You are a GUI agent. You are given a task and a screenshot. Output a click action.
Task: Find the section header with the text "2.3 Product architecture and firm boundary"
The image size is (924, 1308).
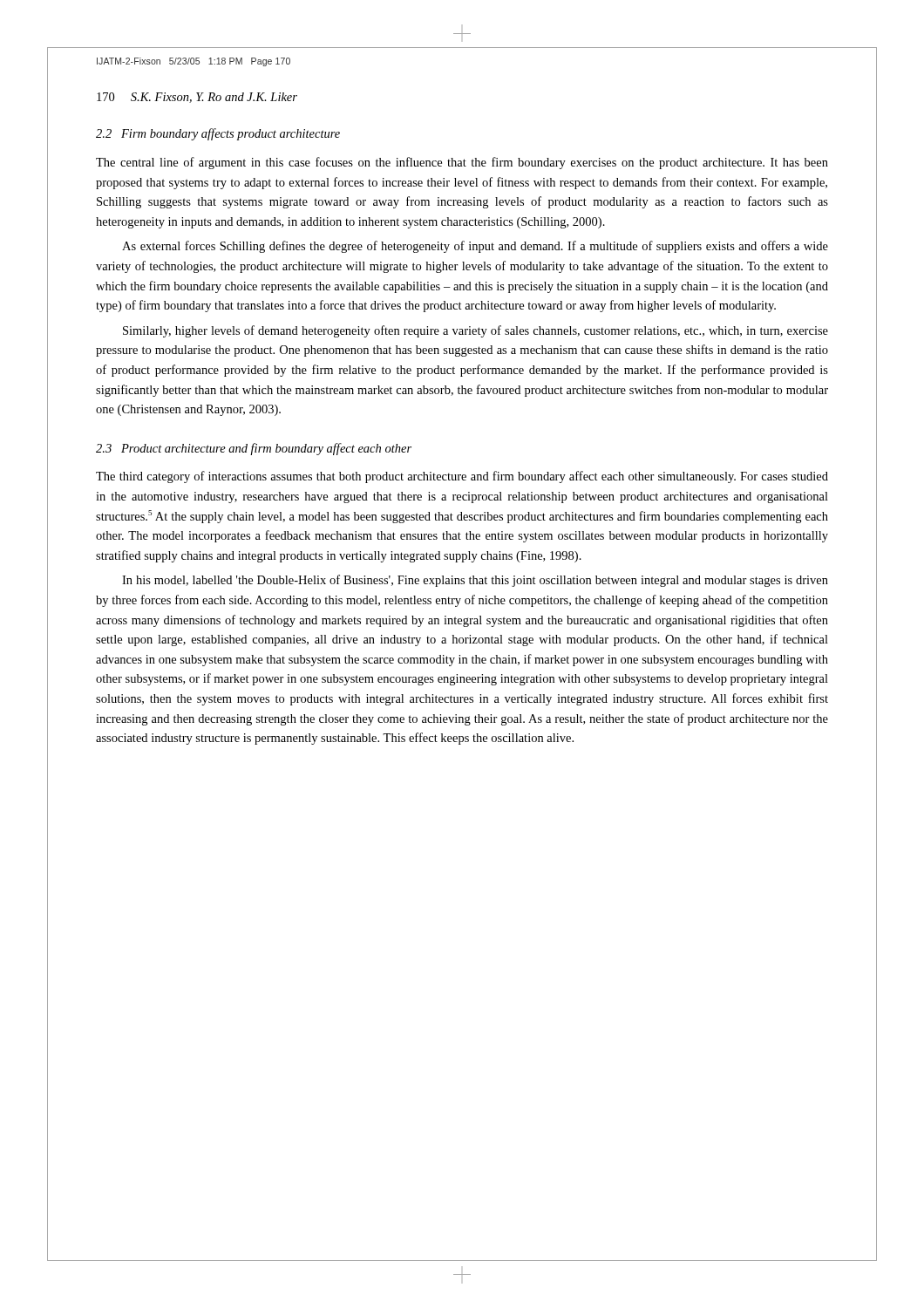(254, 448)
